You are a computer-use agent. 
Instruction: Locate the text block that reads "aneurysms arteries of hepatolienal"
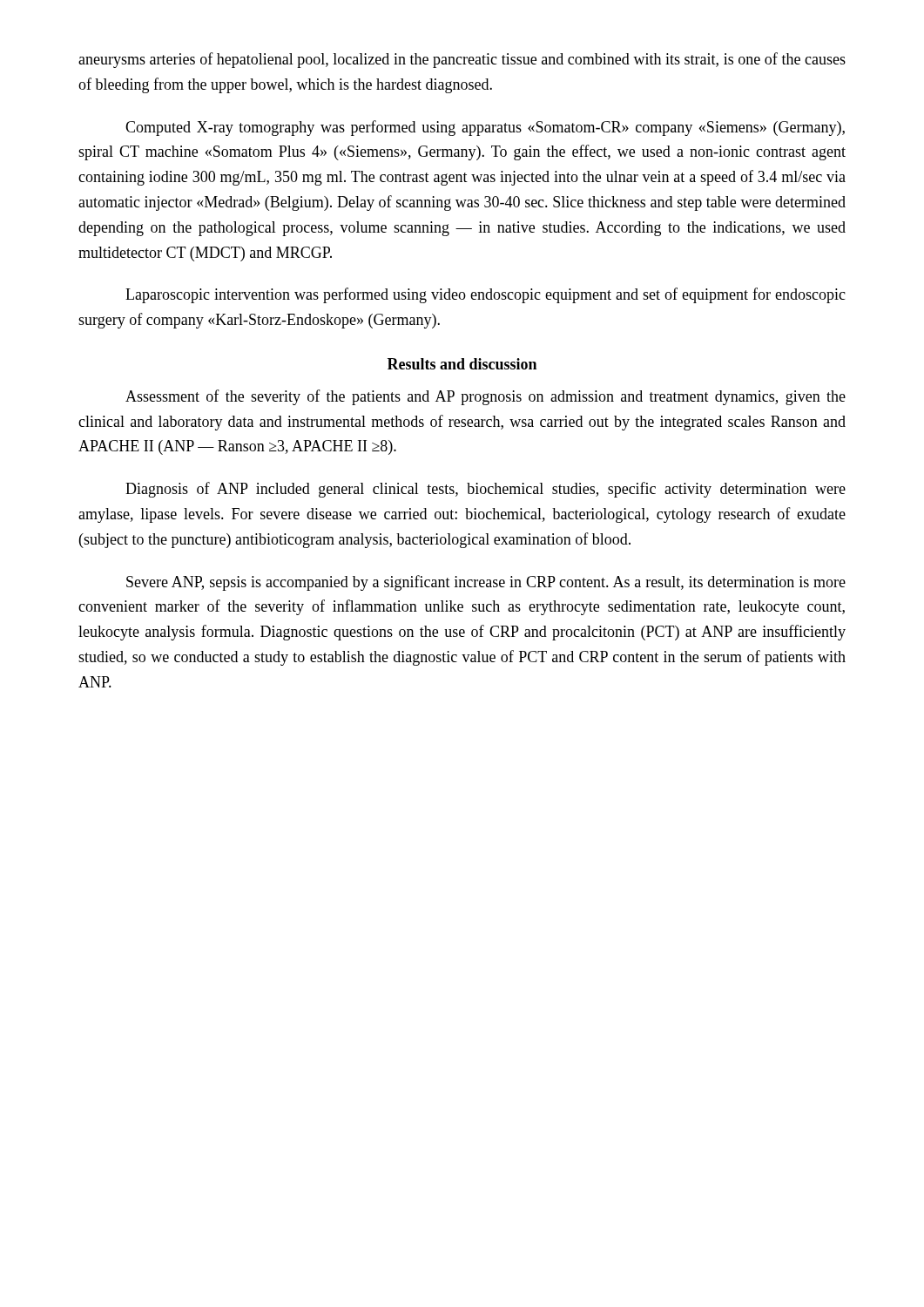tap(462, 72)
